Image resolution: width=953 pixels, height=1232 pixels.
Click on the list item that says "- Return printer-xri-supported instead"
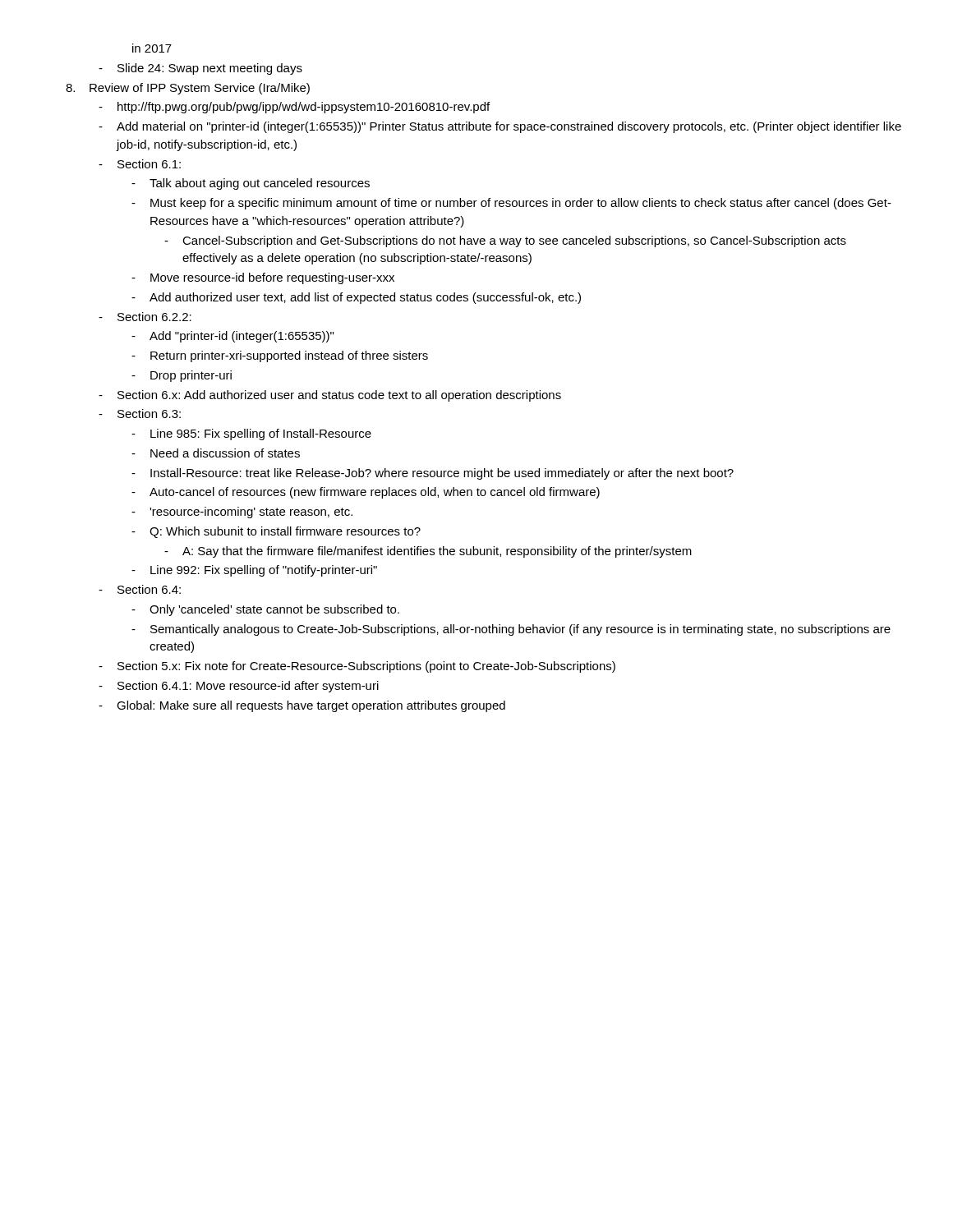(280, 356)
